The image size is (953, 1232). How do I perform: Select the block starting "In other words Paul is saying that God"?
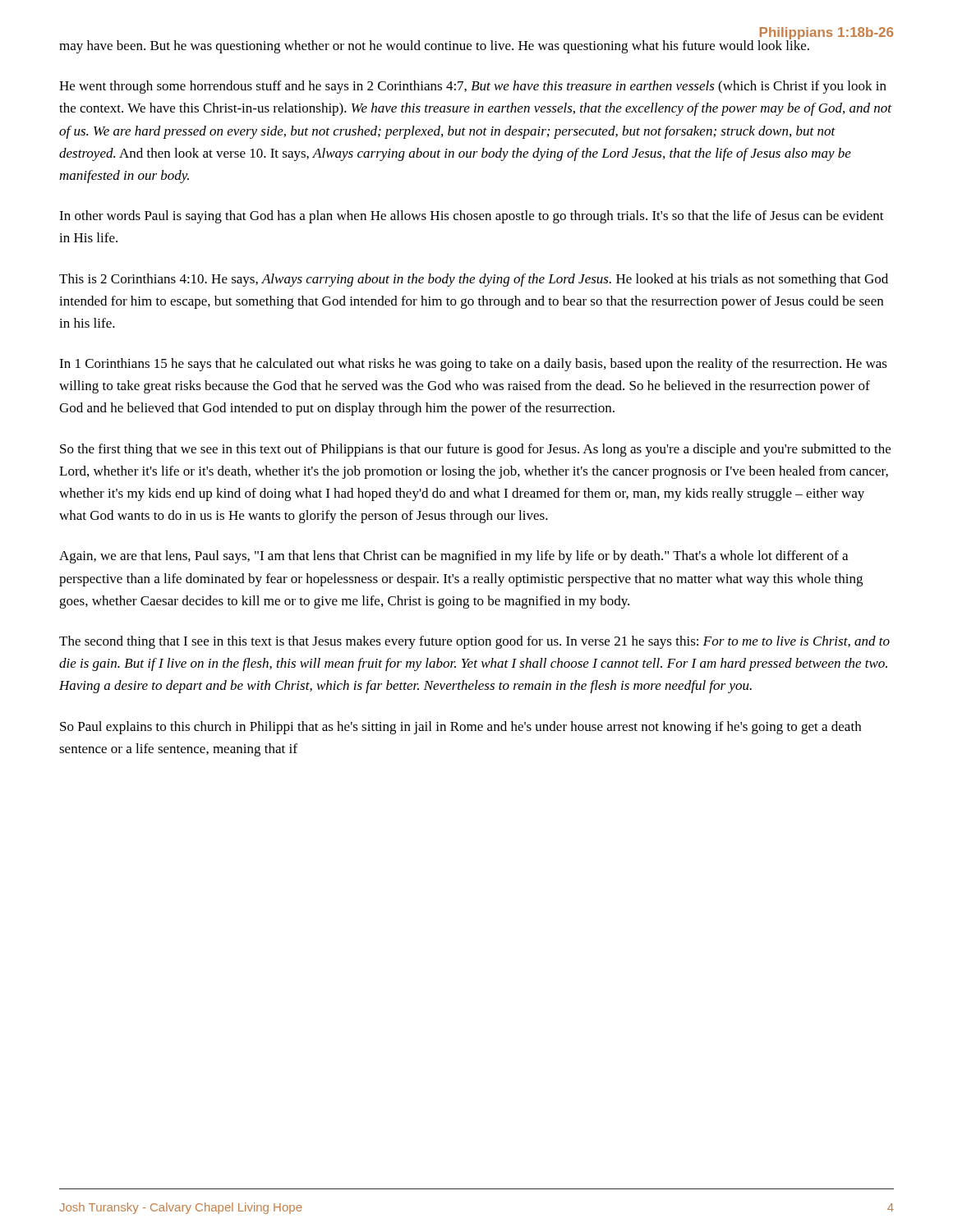point(471,227)
